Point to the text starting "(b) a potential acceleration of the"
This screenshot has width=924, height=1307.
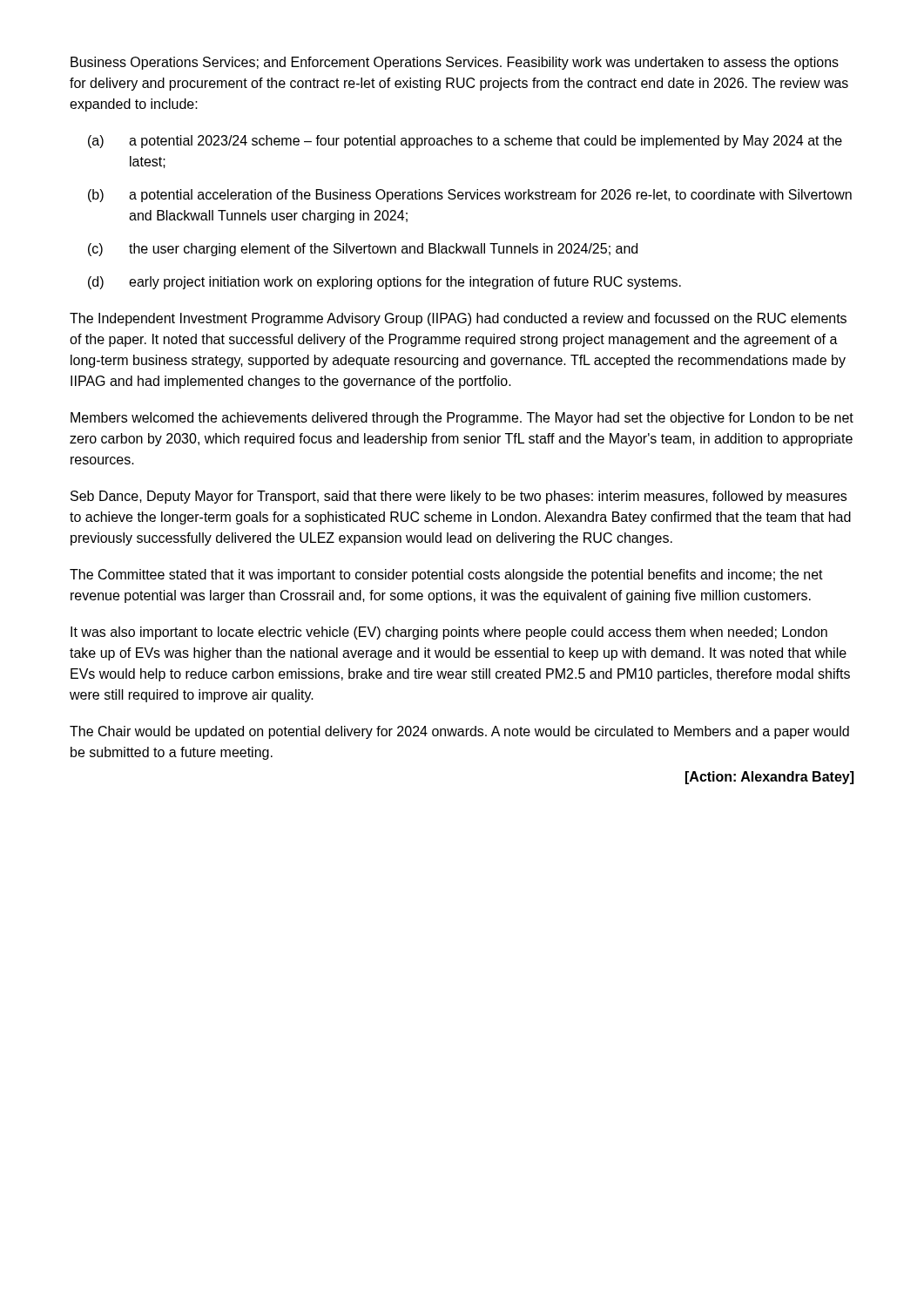[462, 206]
